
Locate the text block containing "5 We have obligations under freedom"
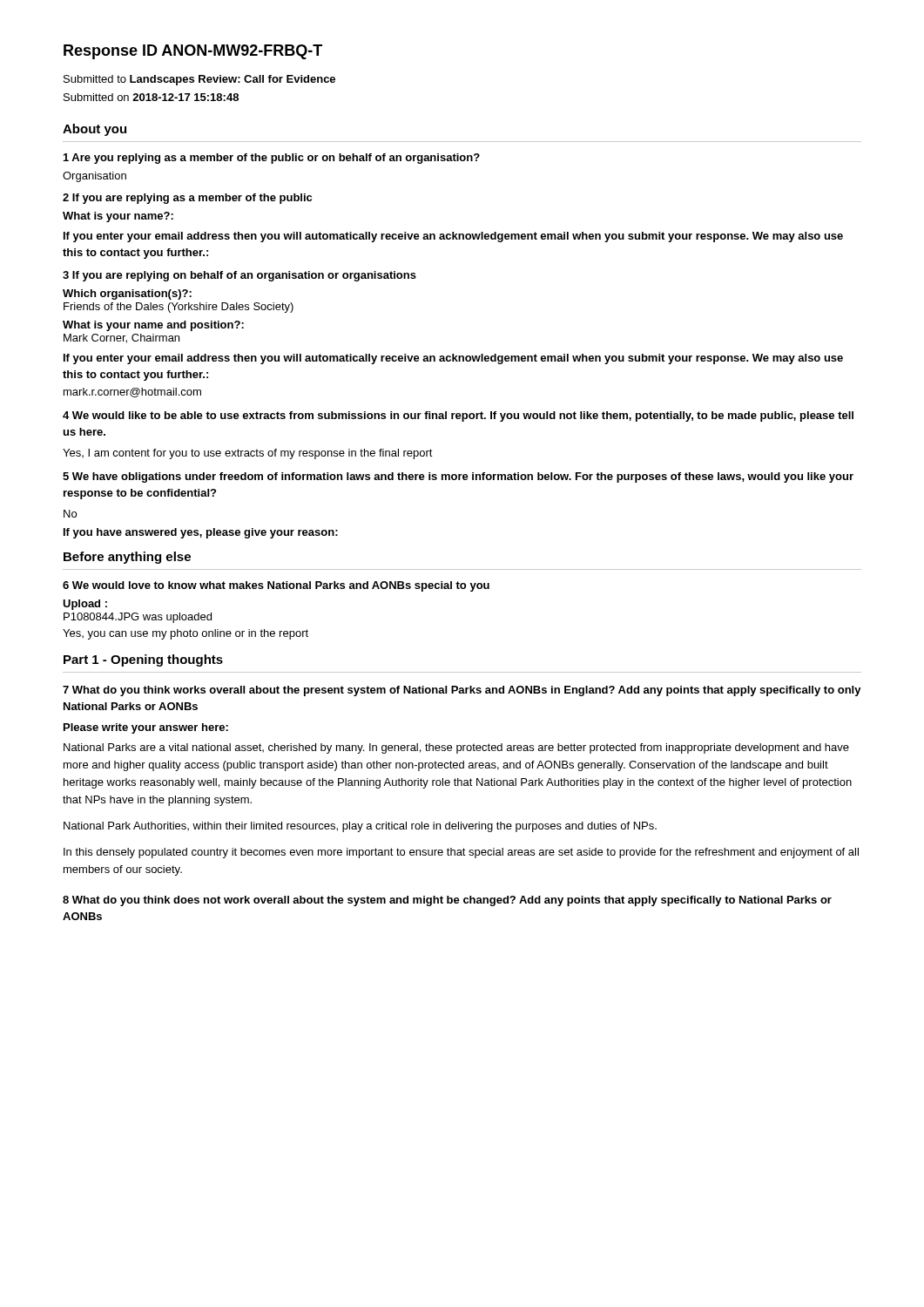[x=458, y=484]
